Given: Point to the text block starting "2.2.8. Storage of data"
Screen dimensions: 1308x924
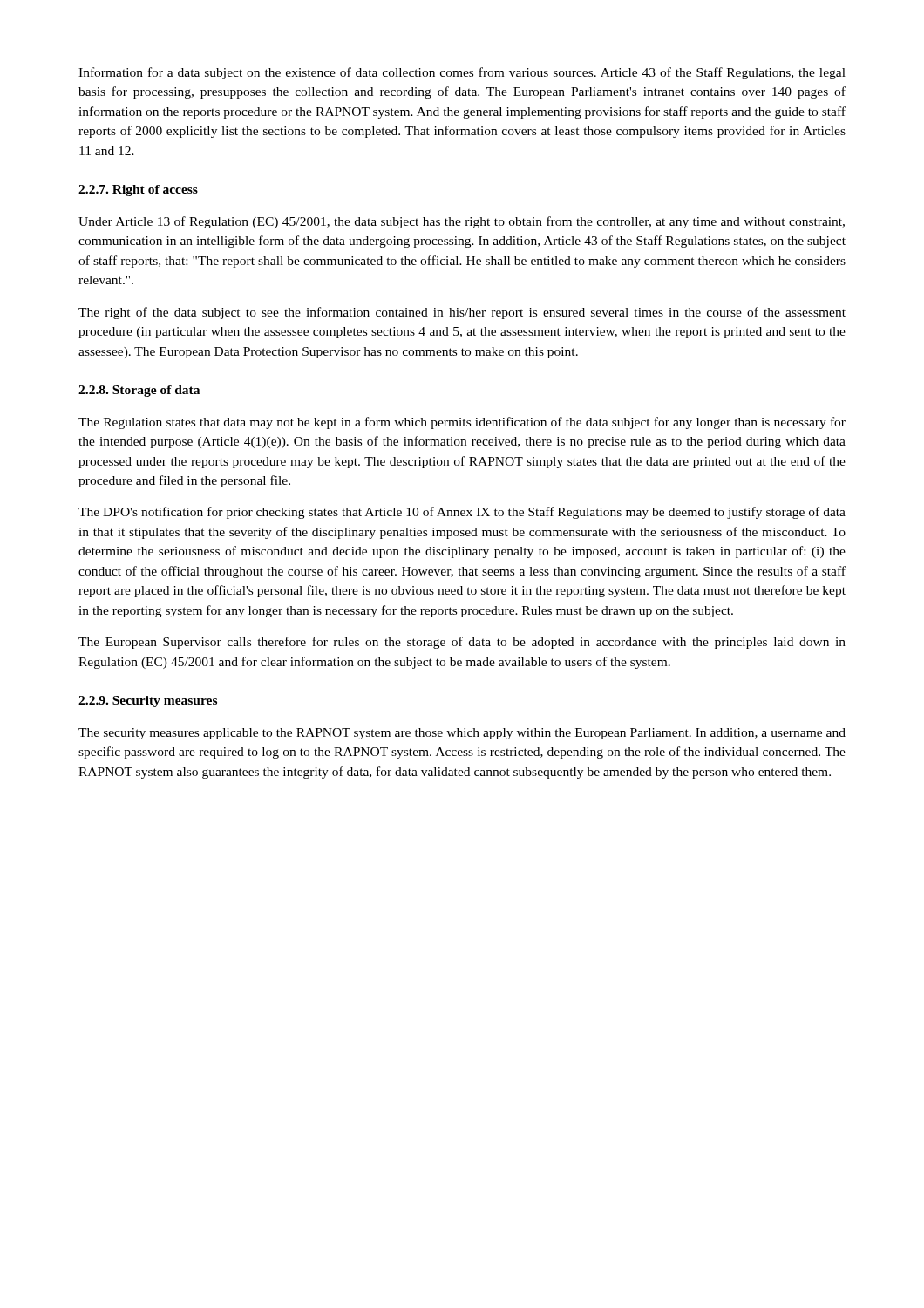Looking at the screenshot, I should point(139,389).
